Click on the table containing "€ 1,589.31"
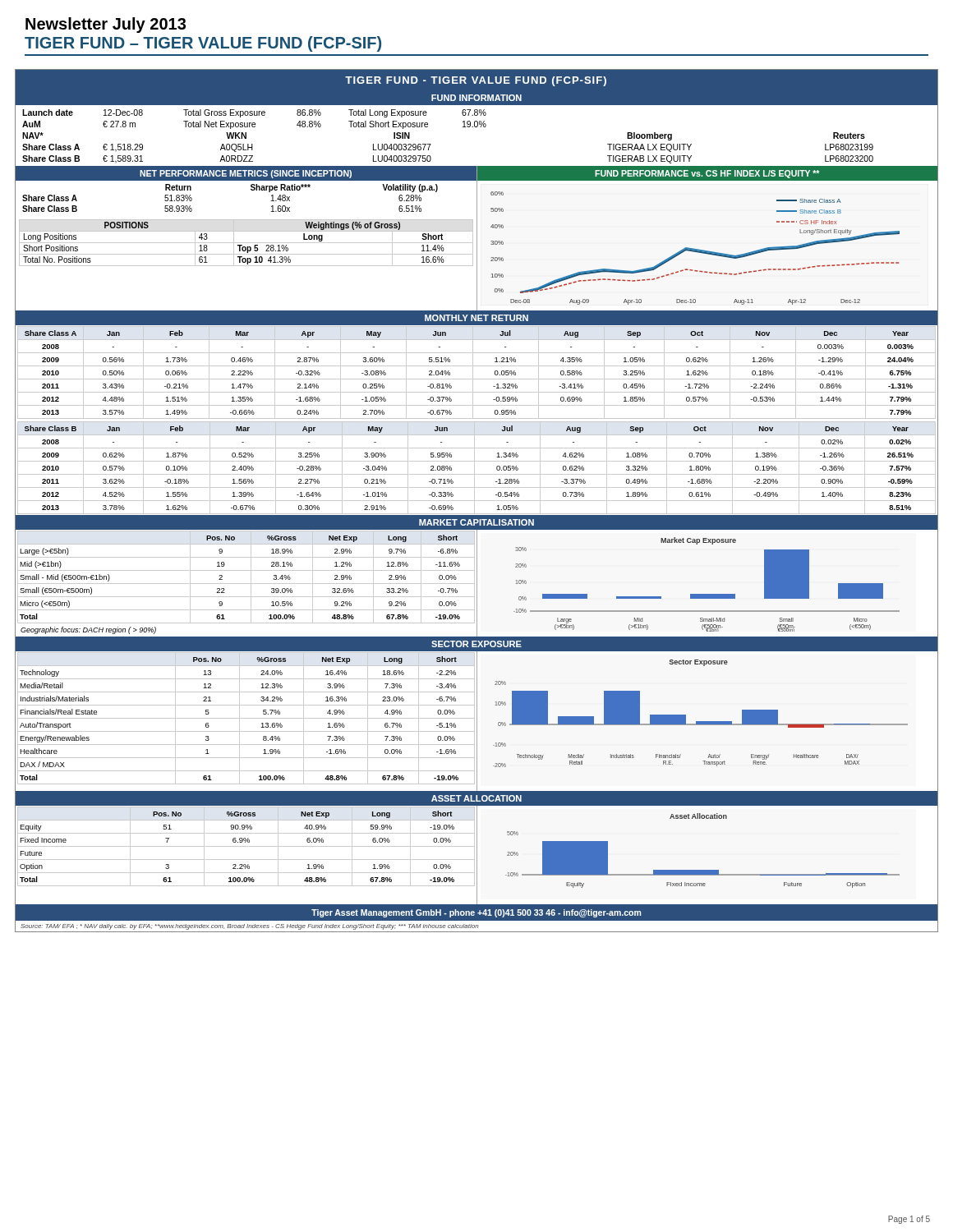This screenshot has height=1232, width=953. [x=476, y=136]
